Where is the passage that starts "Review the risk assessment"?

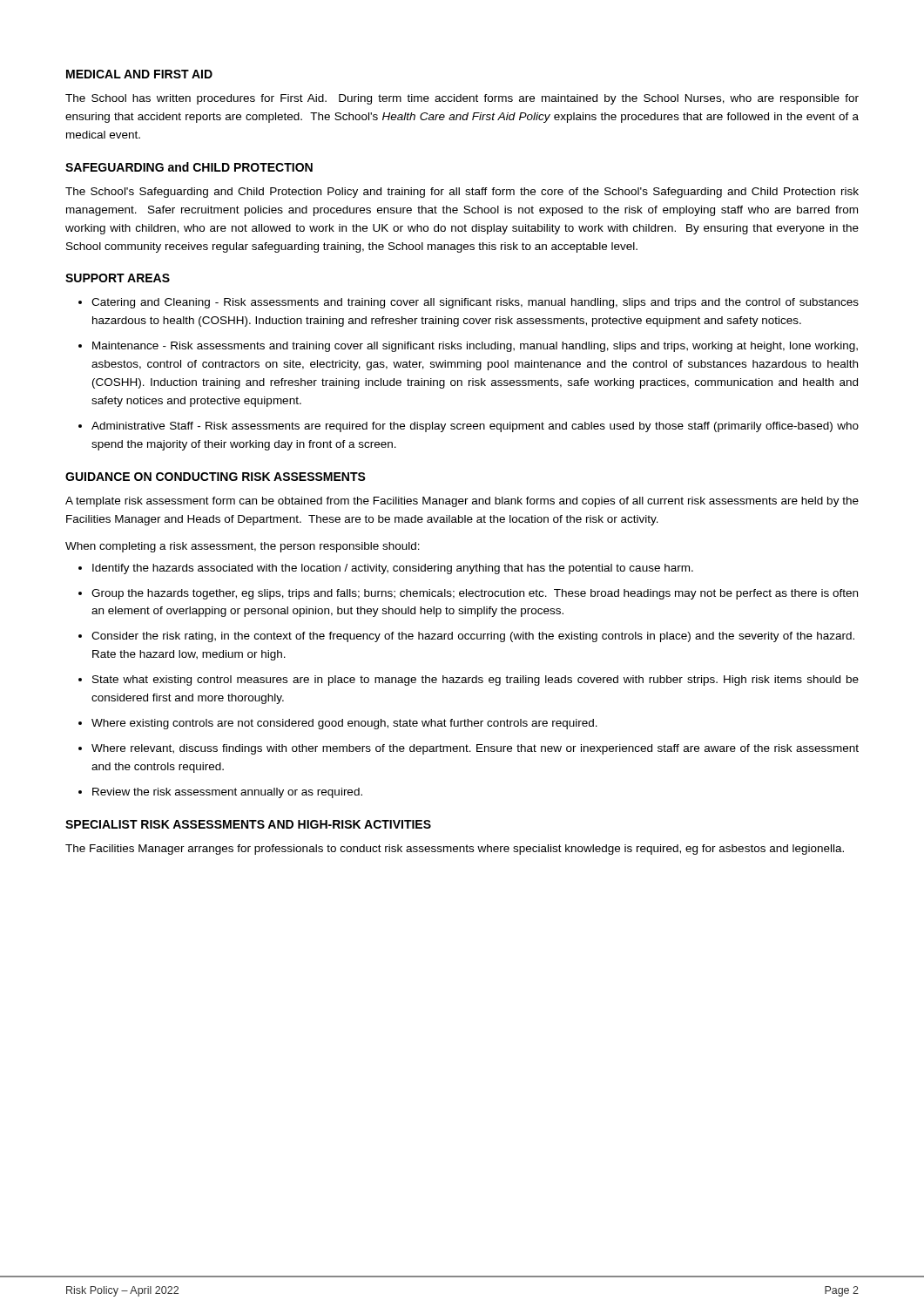[227, 791]
